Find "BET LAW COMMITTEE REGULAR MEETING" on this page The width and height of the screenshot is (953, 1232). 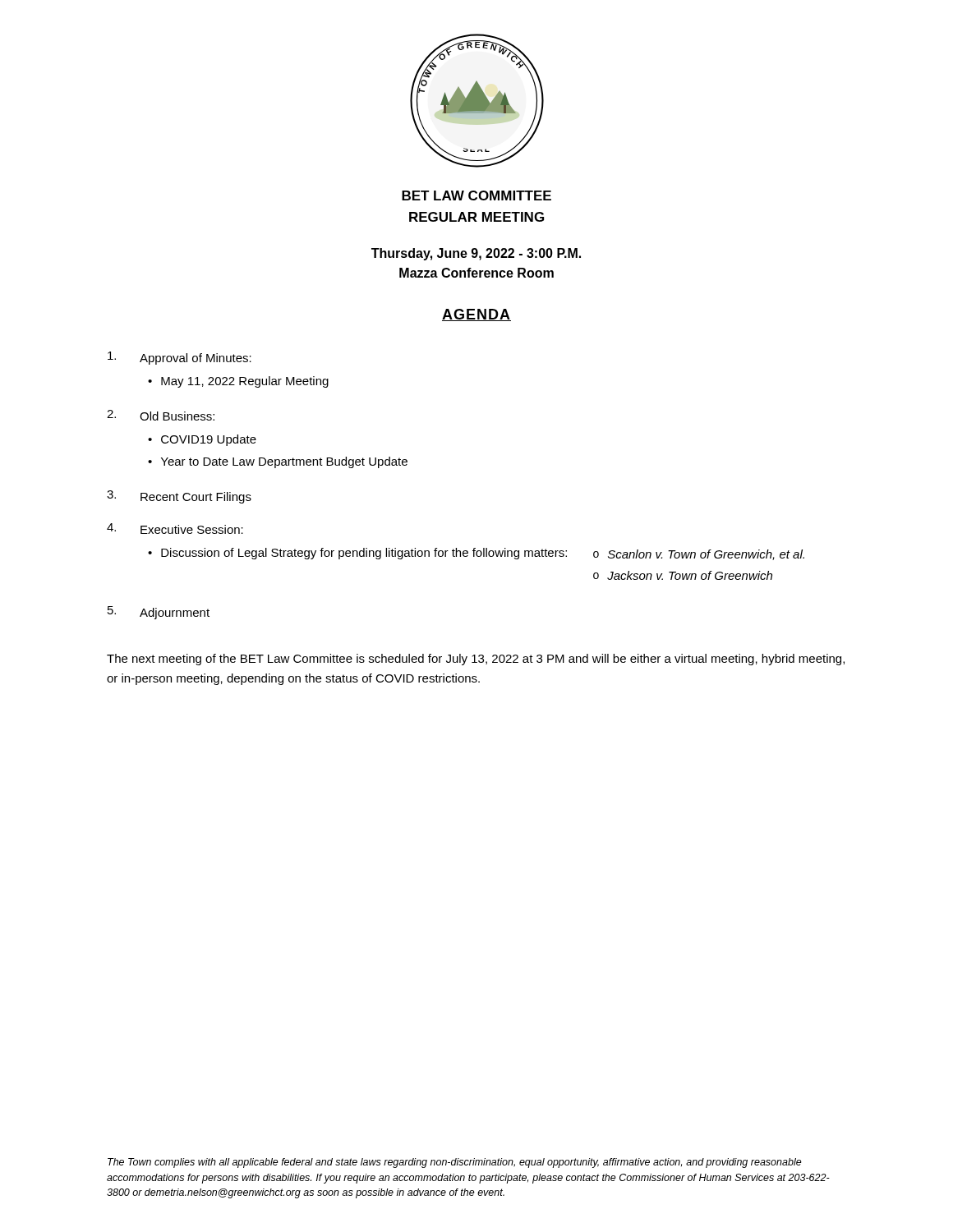point(476,207)
